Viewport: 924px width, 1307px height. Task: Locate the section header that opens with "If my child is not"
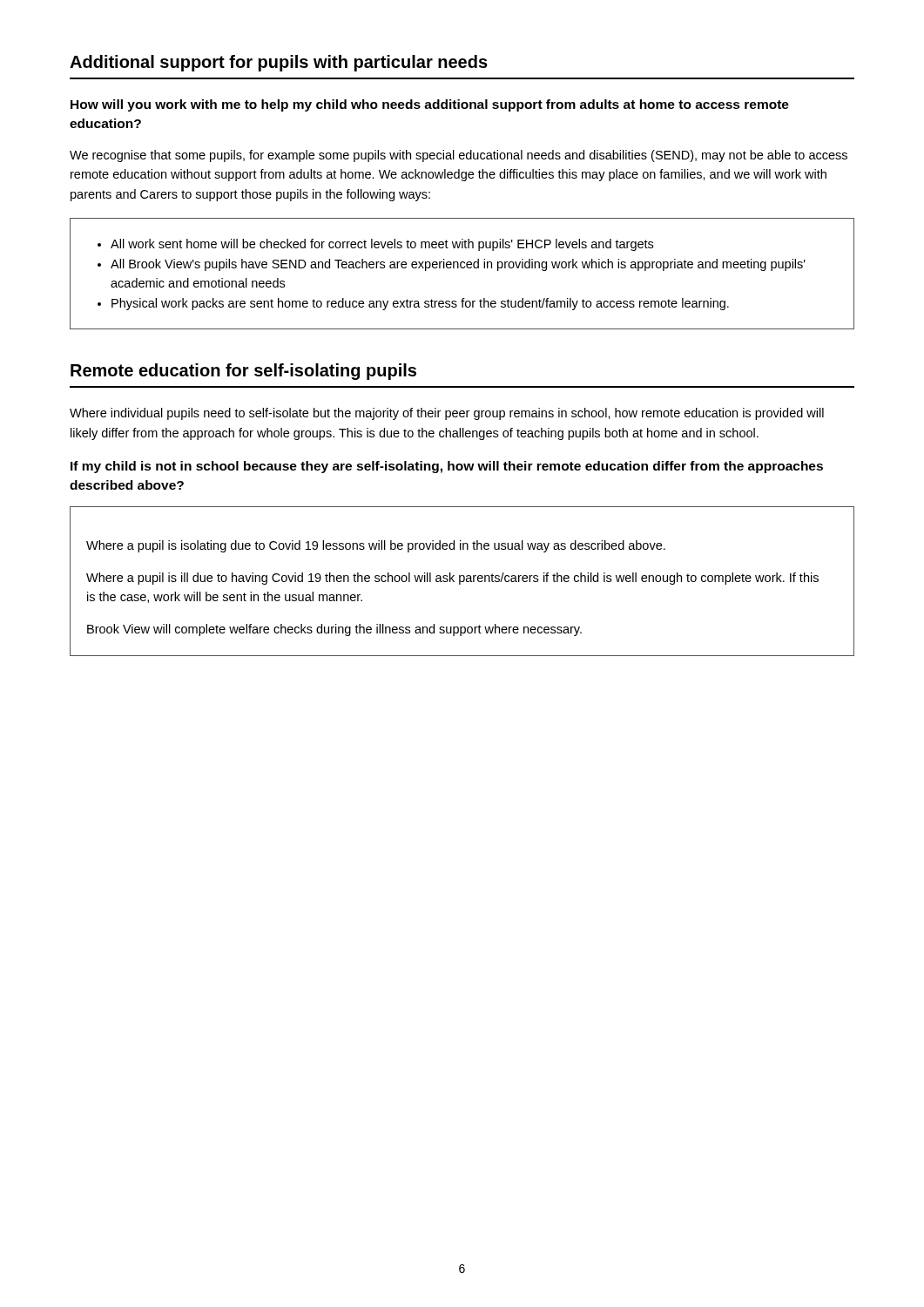(x=462, y=476)
